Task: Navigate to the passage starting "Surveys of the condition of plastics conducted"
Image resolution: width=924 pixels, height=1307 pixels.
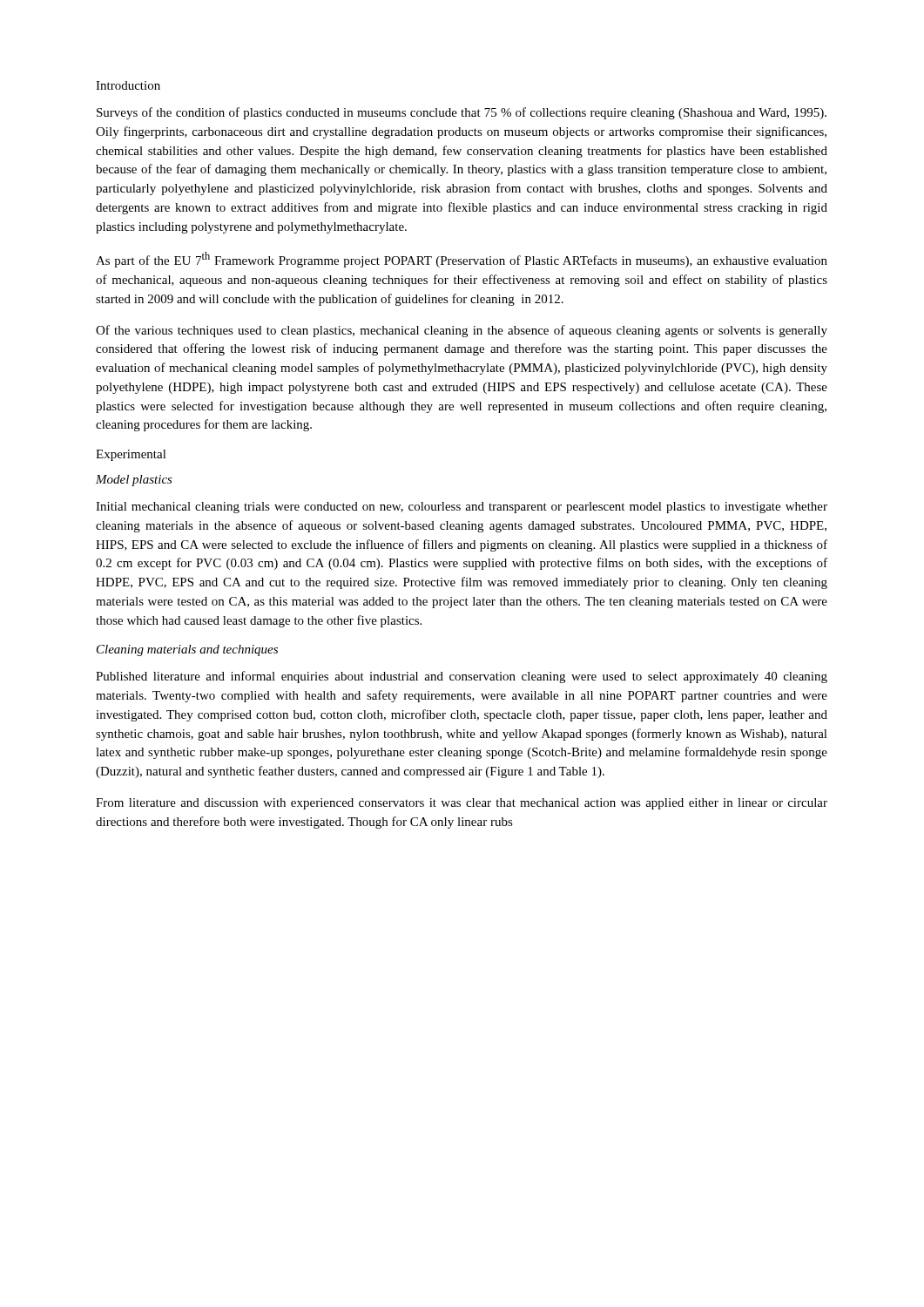Action: point(462,169)
